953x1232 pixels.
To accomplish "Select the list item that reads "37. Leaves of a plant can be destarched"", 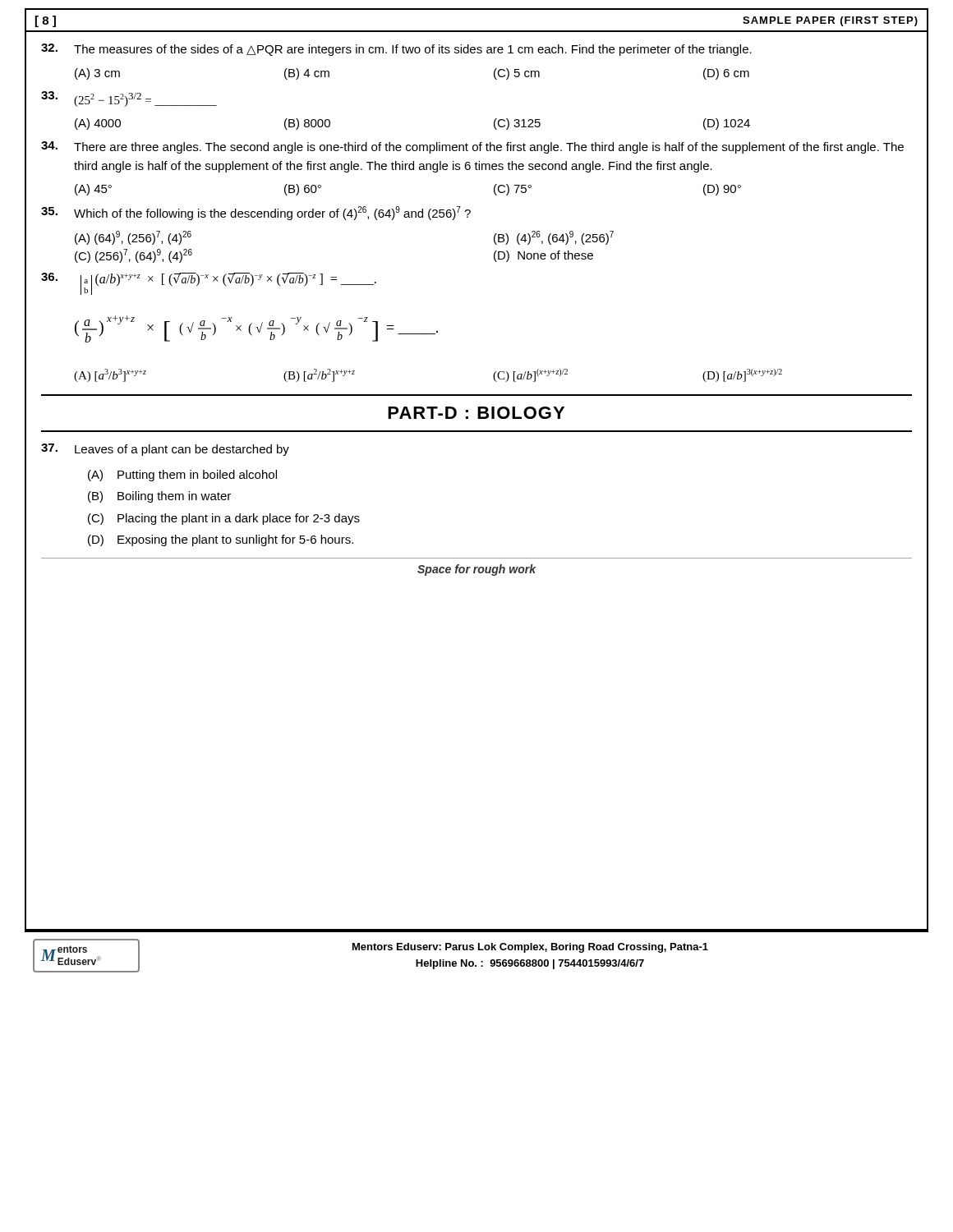I will point(165,450).
